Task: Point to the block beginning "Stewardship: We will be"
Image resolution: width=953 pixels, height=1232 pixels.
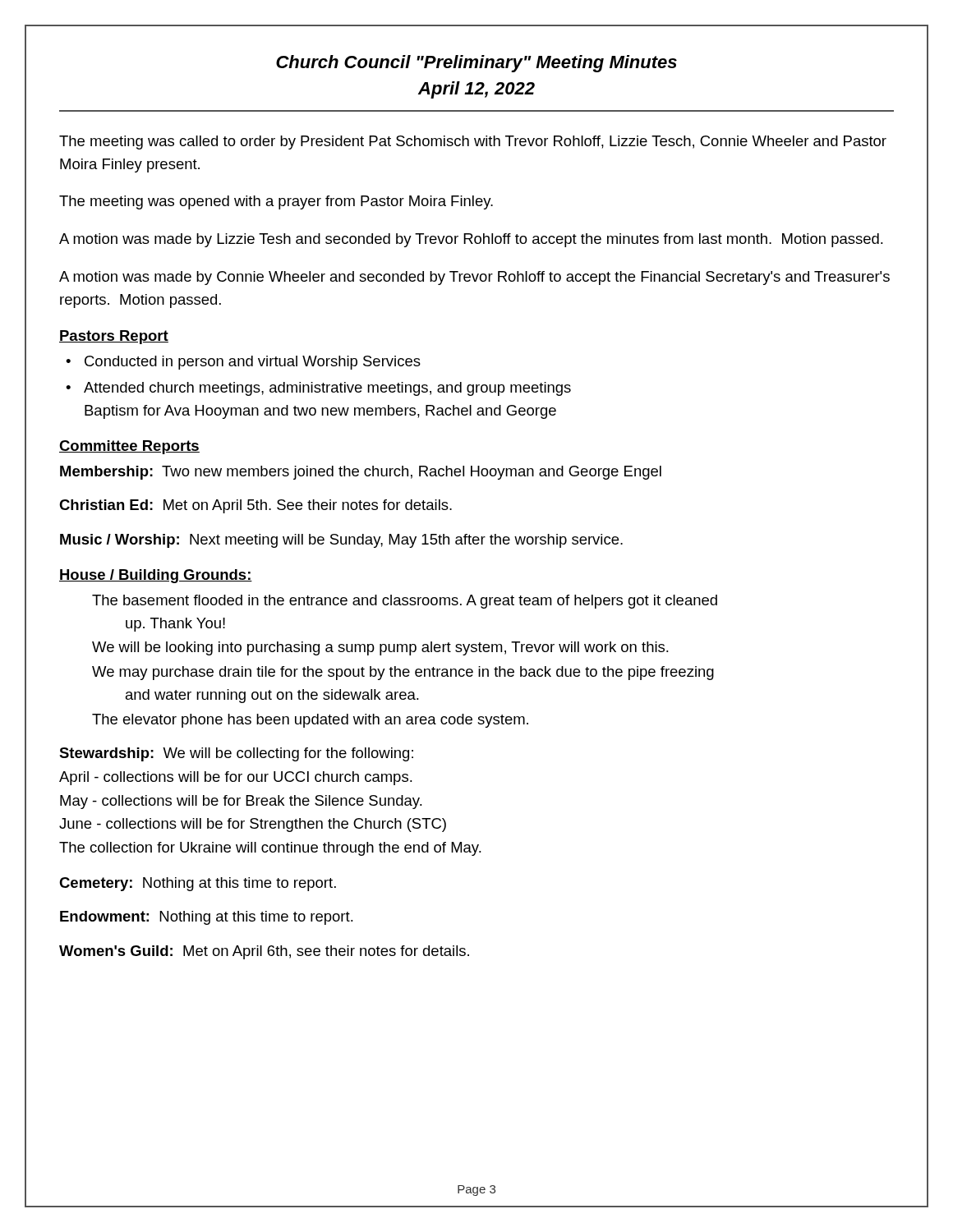Action: coord(271,800)
